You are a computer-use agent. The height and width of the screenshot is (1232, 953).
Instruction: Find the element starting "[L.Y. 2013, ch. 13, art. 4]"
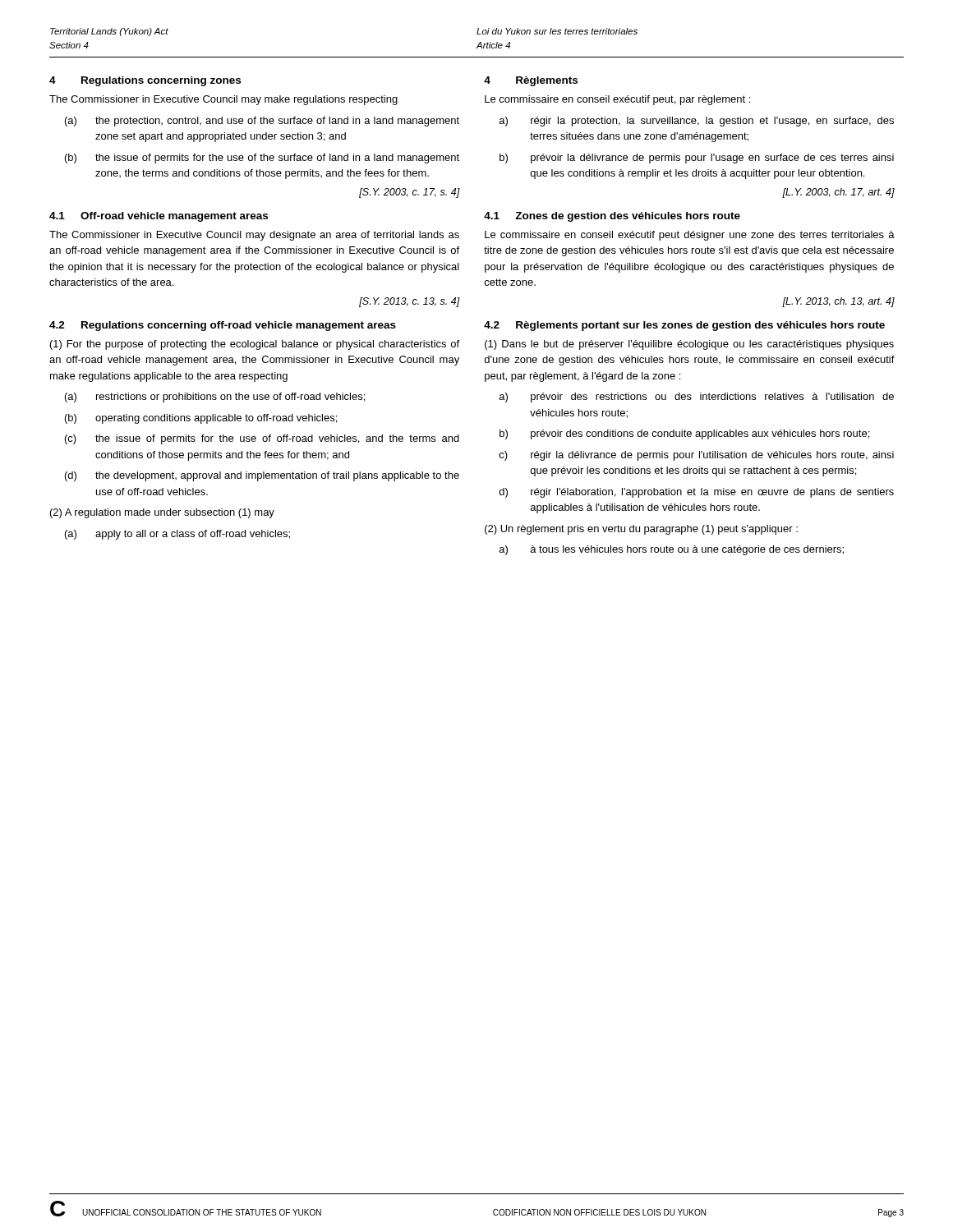tap(838, 301)
